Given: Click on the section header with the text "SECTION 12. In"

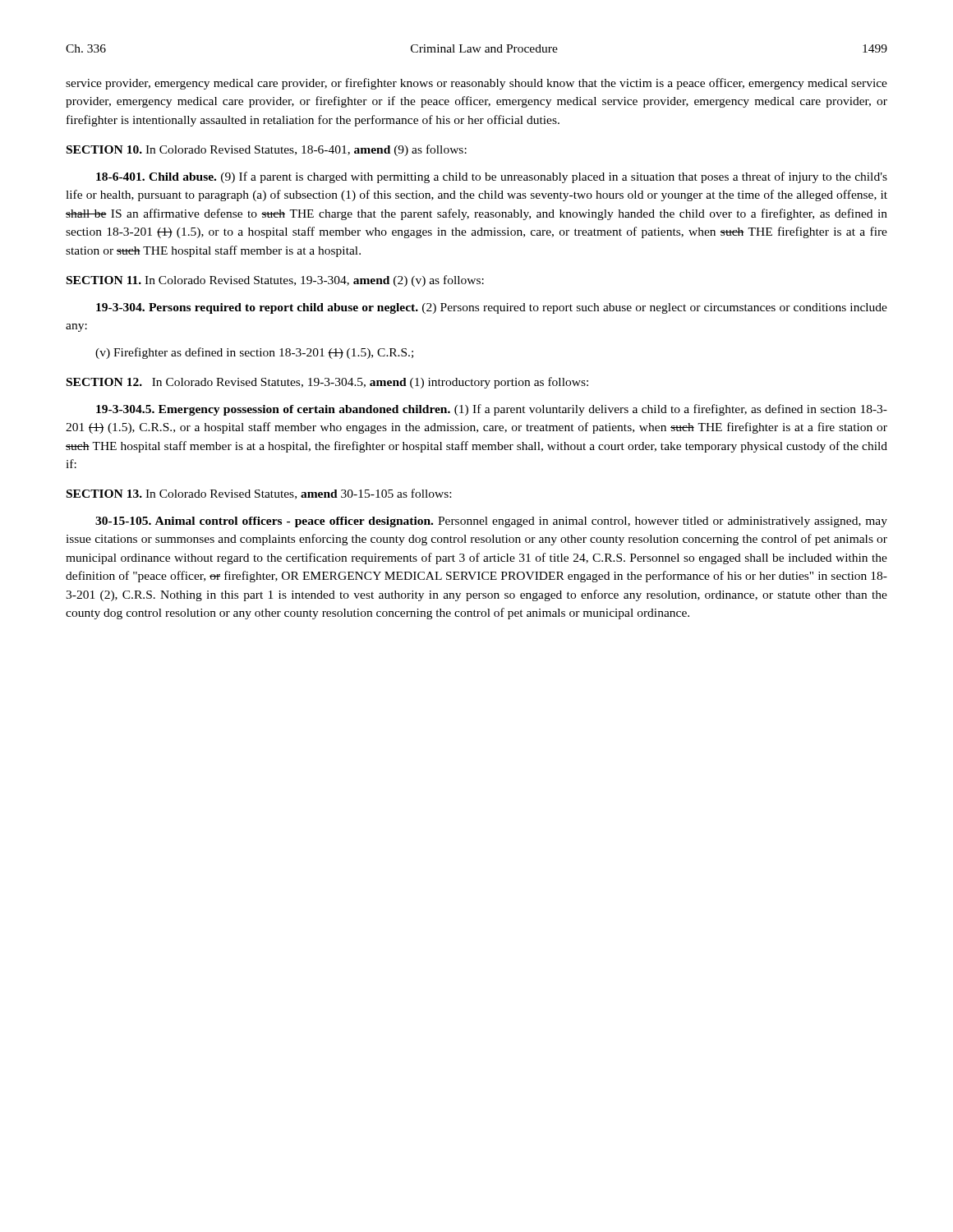Looking at the screenshot, I should tap(476, 382).
